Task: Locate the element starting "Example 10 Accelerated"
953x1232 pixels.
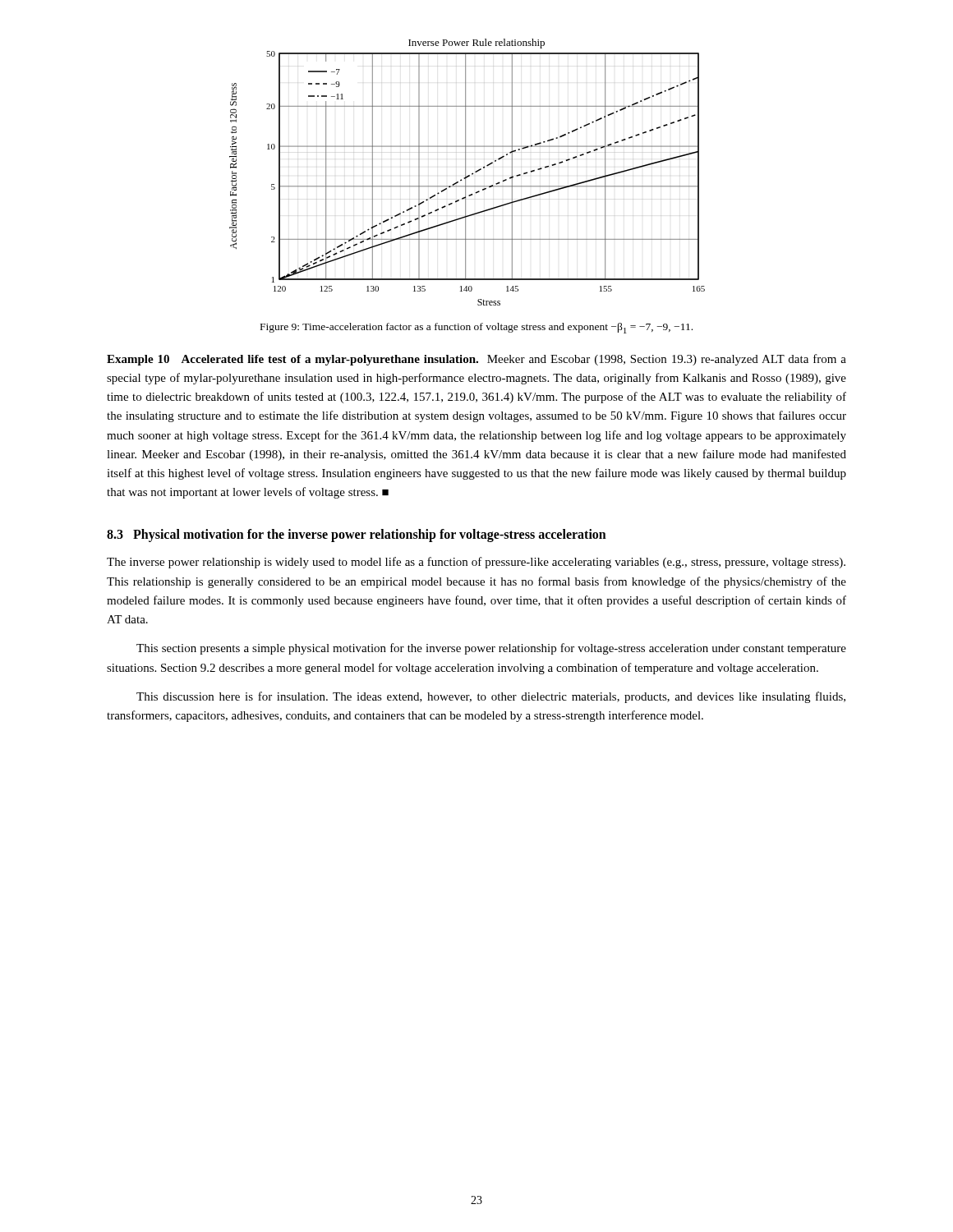Action: [x=476, y=426]
